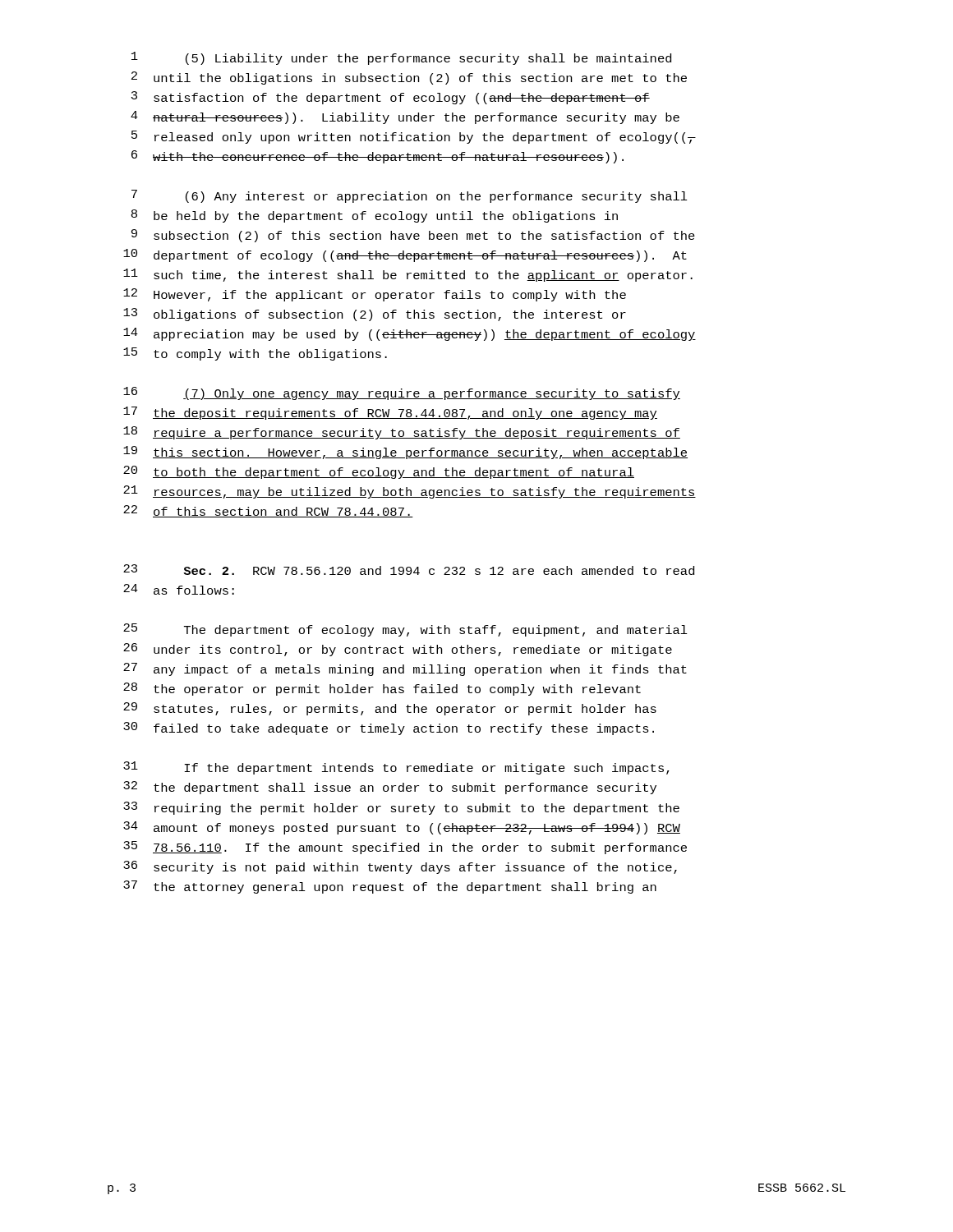953x1232 pixels.
Task: Point to the block beginning "23 Sec. 2. RCW 78.56.120 and 1994 c"
Action: [x=476, y=582]
